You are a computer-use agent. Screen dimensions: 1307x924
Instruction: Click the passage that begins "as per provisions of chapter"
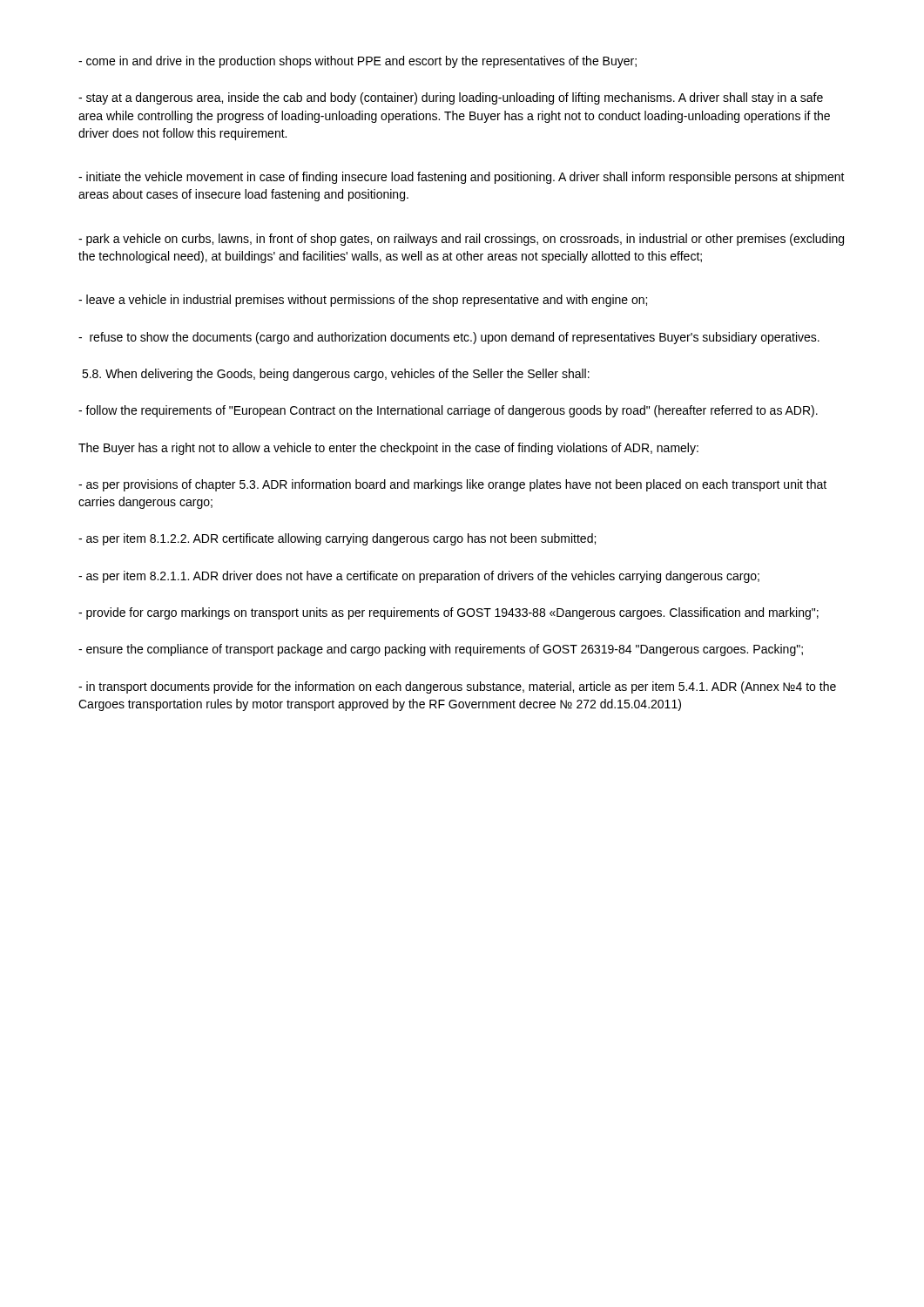pyautogui.click(x=452, y=493)
